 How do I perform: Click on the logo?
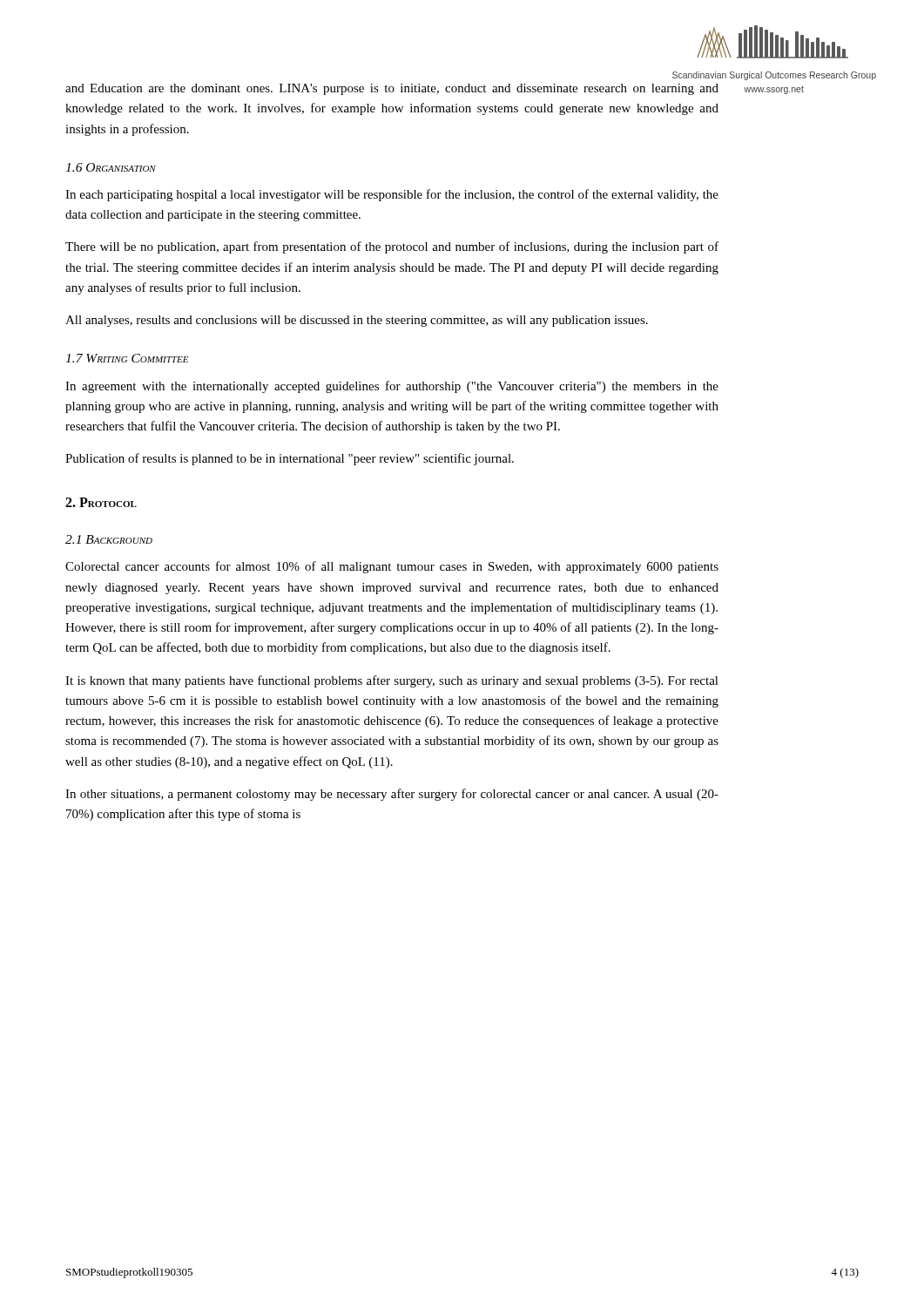774,56
